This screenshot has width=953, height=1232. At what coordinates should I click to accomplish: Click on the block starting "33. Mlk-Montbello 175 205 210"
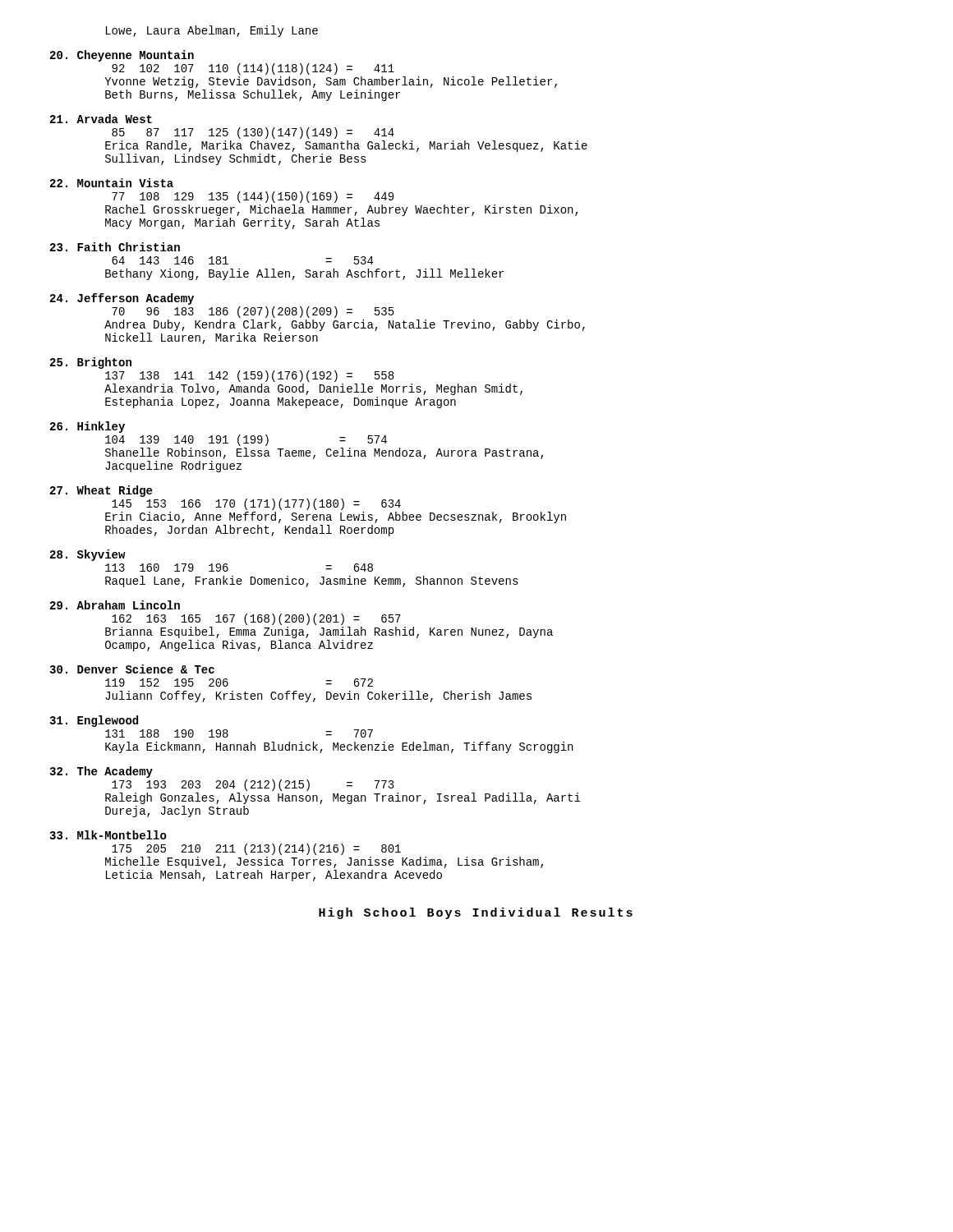(x=476, y=856)
